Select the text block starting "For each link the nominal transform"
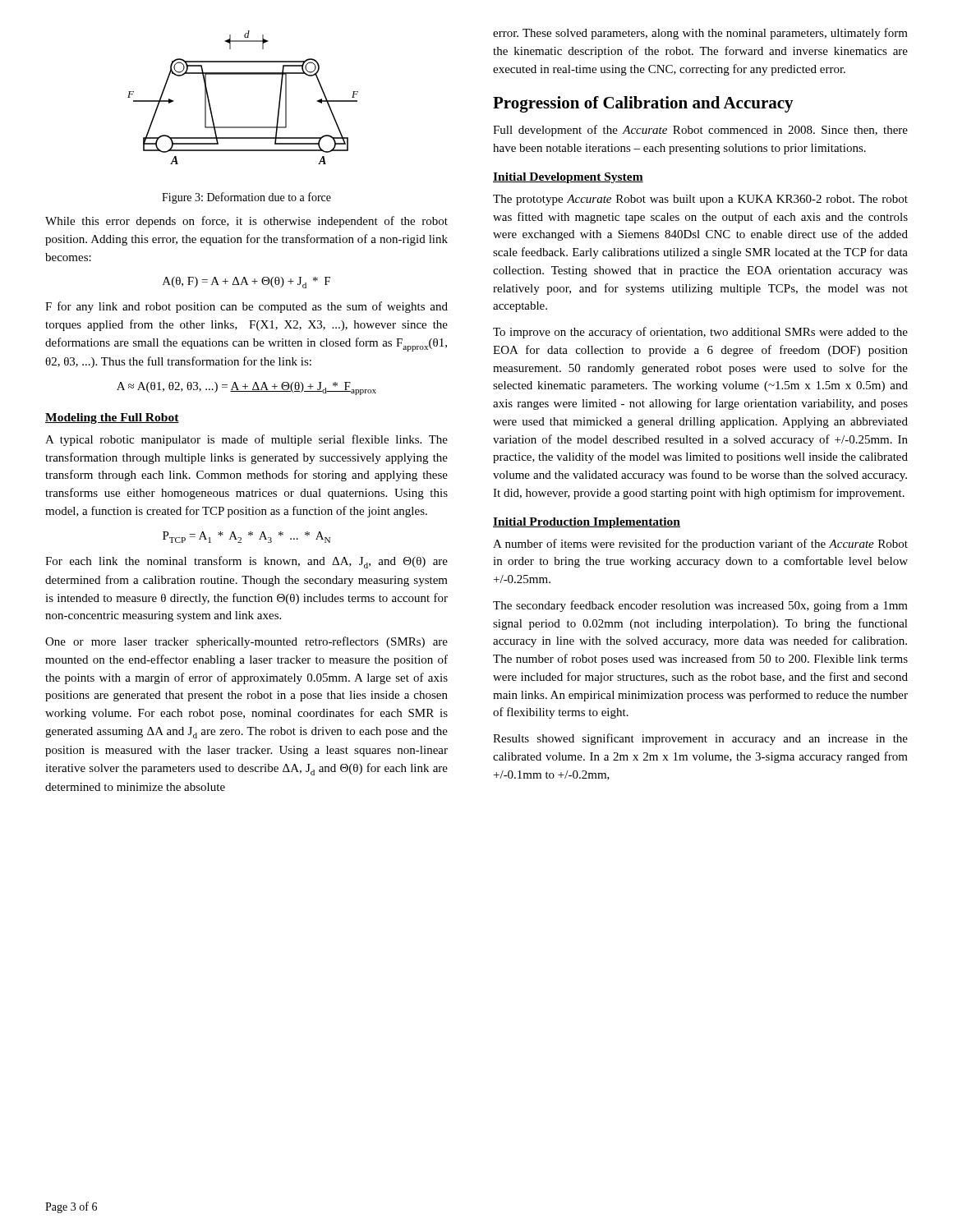 [x=246, y=589]
